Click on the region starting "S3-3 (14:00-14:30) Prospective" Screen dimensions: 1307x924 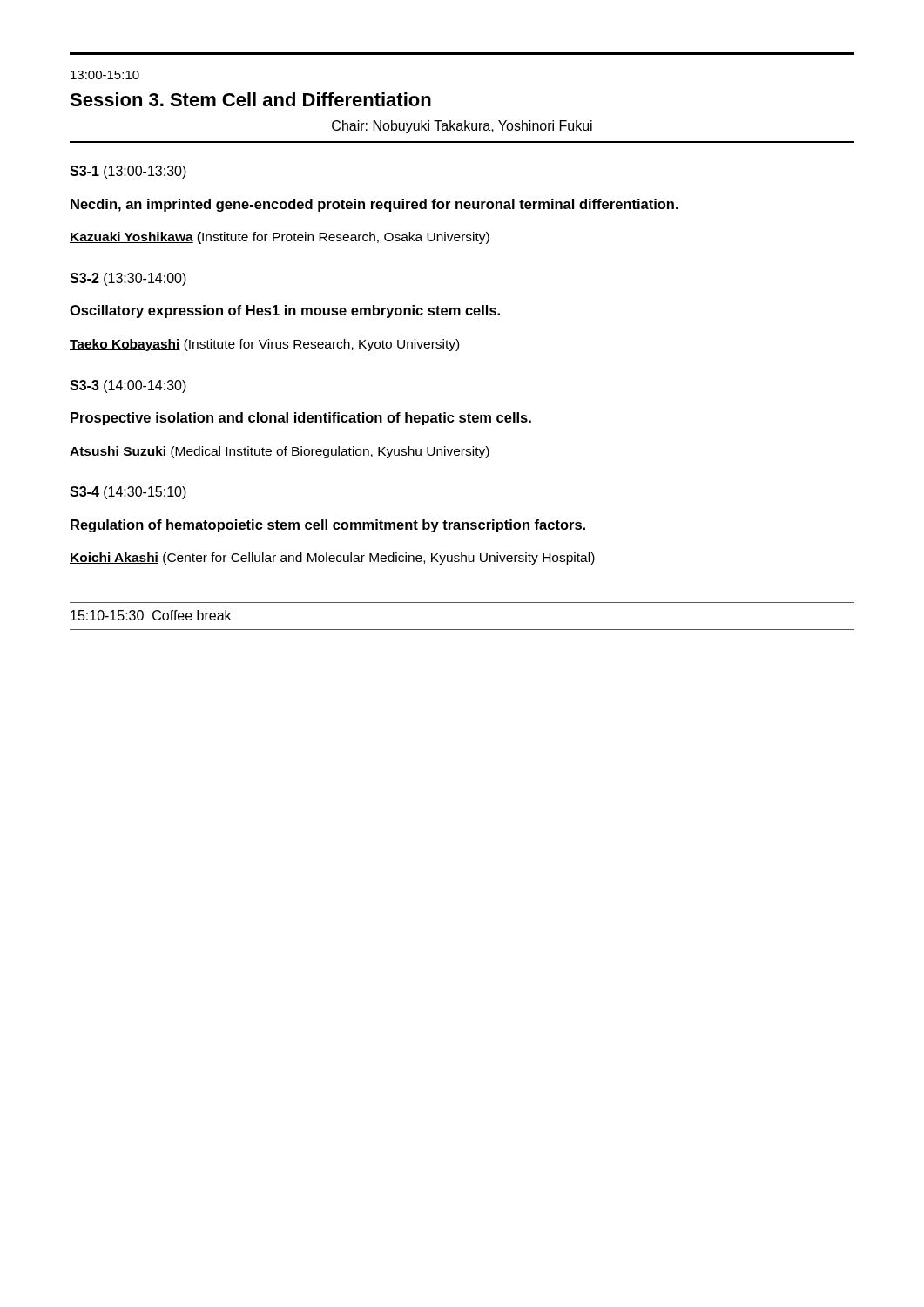(x=462, y=419)
